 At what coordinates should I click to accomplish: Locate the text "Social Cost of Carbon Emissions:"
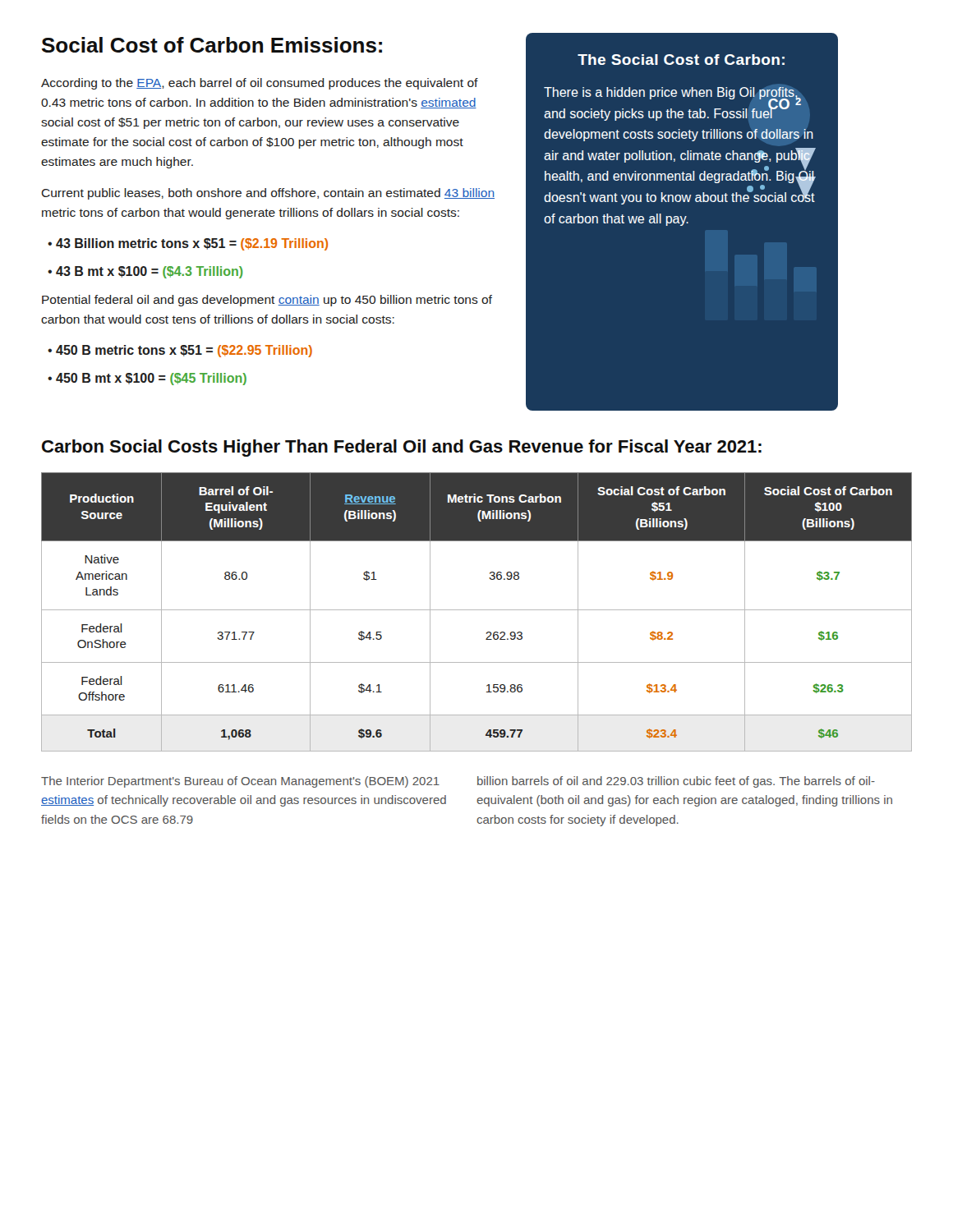[x=271, y=46]
